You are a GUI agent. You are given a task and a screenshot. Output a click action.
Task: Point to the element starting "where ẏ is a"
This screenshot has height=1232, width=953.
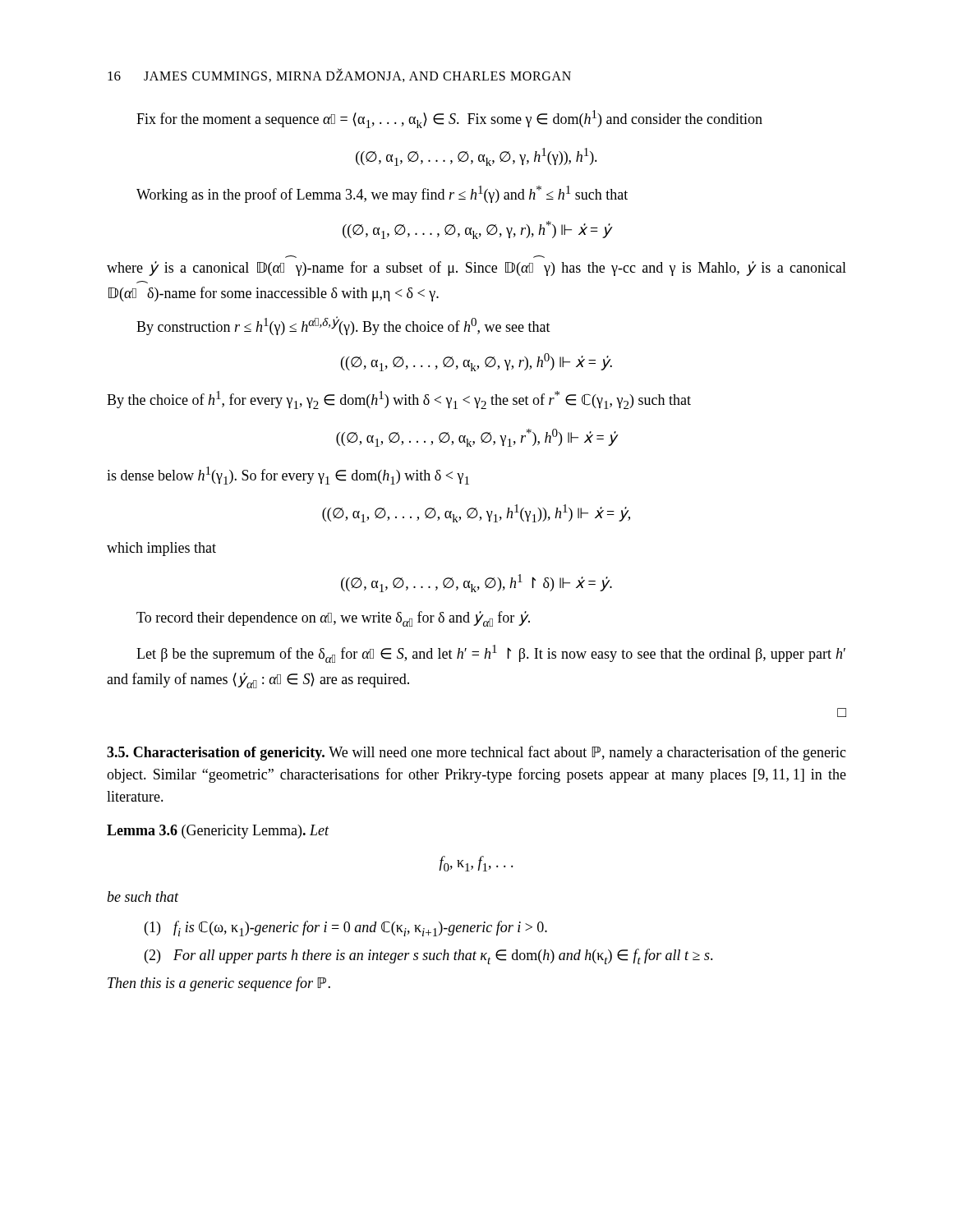click(x=476, y=279)
